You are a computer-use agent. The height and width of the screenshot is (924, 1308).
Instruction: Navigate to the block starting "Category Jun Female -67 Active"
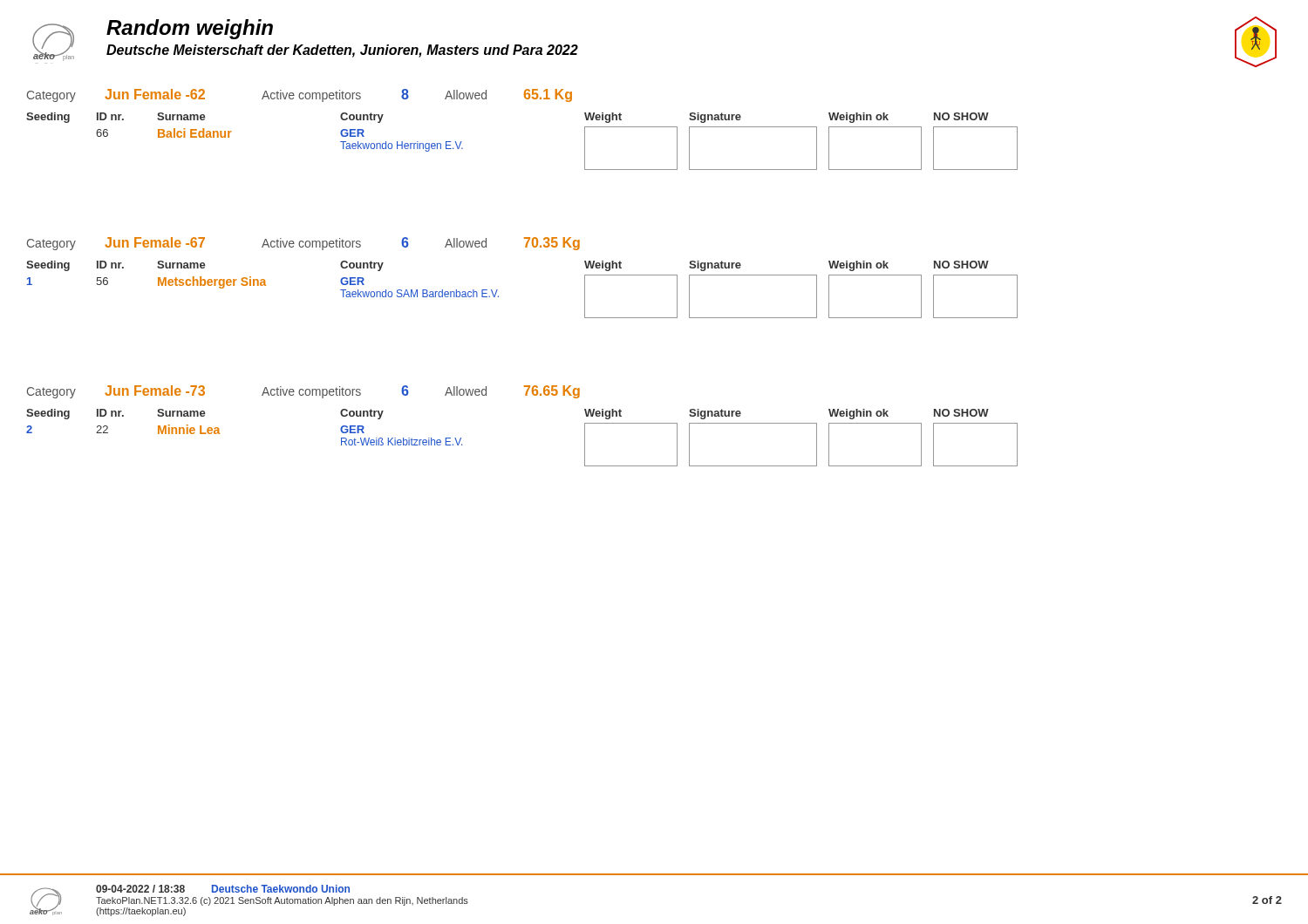[303, 243]
